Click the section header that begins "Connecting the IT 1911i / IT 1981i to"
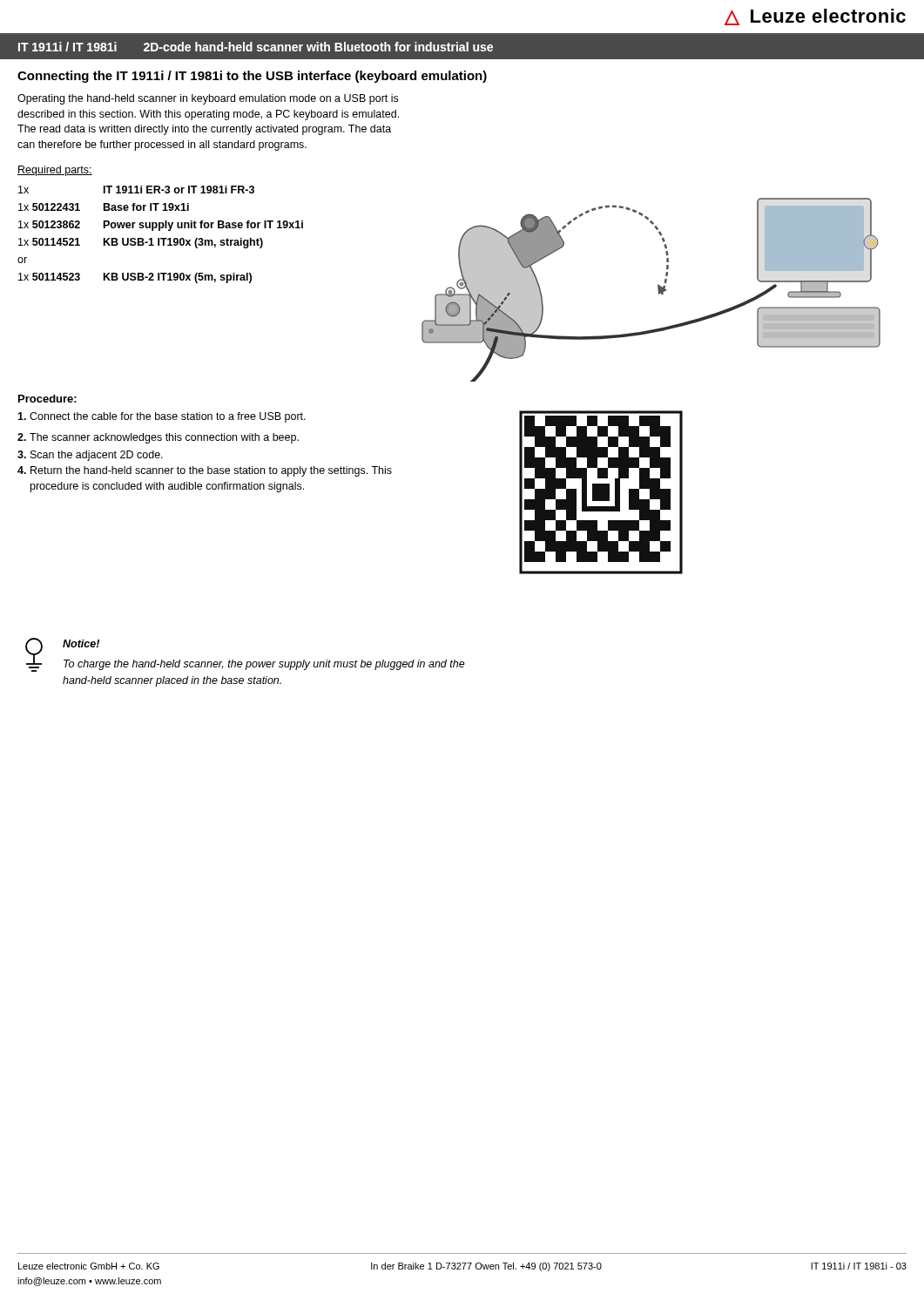Screen dimensions: 1307x924 pos(462,75)
